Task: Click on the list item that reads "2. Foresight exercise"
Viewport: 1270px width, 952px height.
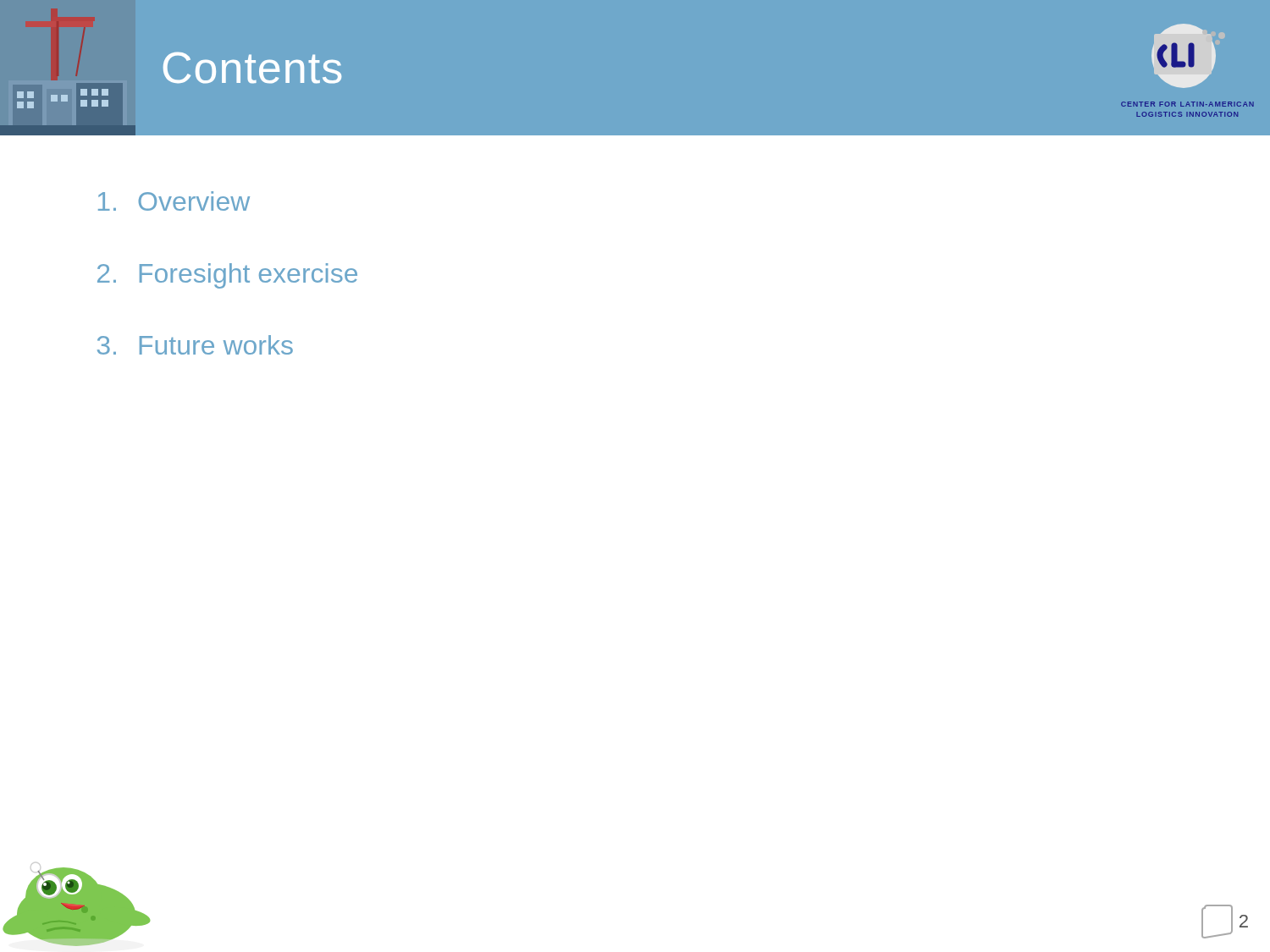Action: [x=226, y=274]
